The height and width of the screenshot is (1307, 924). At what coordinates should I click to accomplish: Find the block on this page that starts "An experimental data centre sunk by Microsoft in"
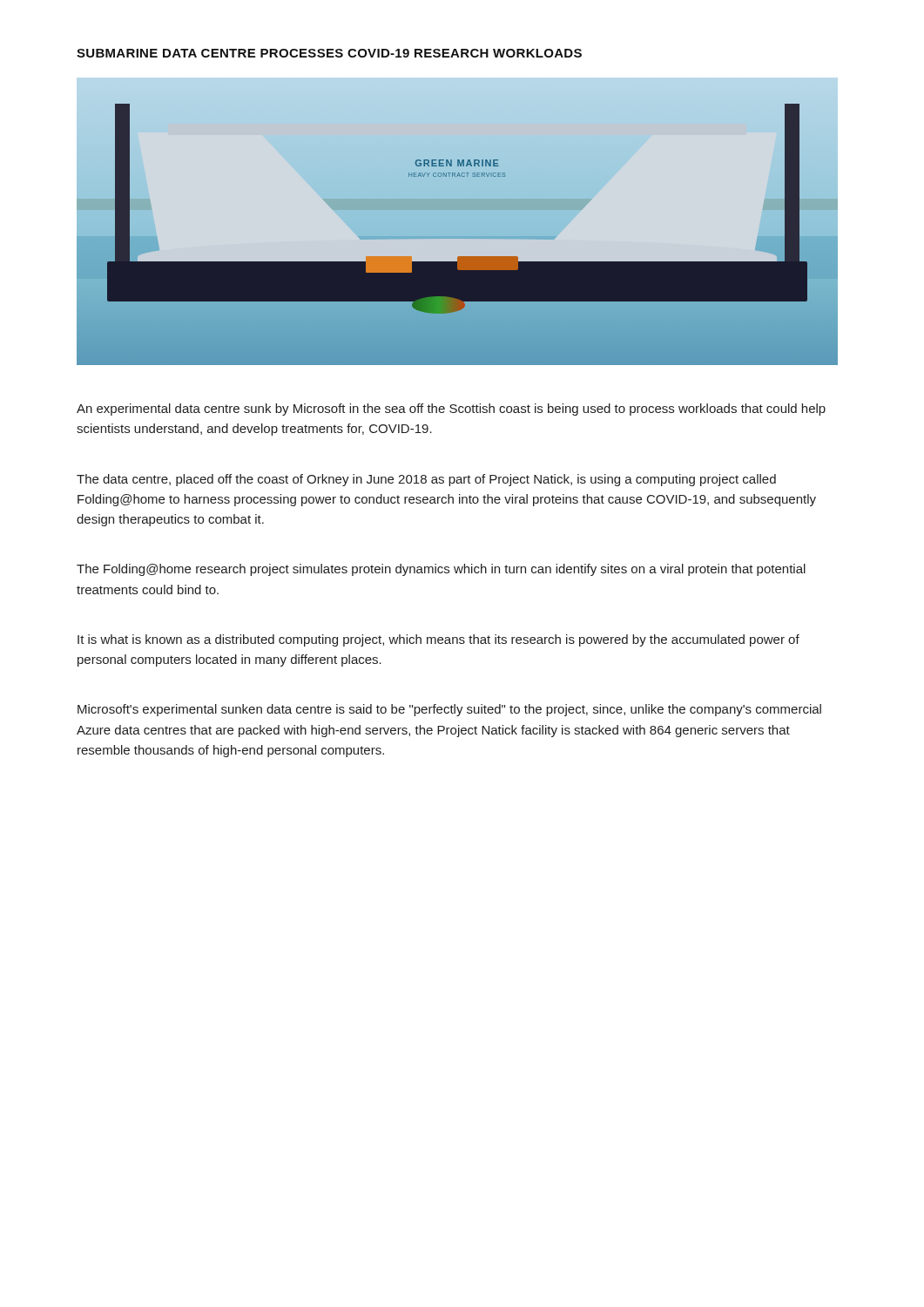[451, 418]
